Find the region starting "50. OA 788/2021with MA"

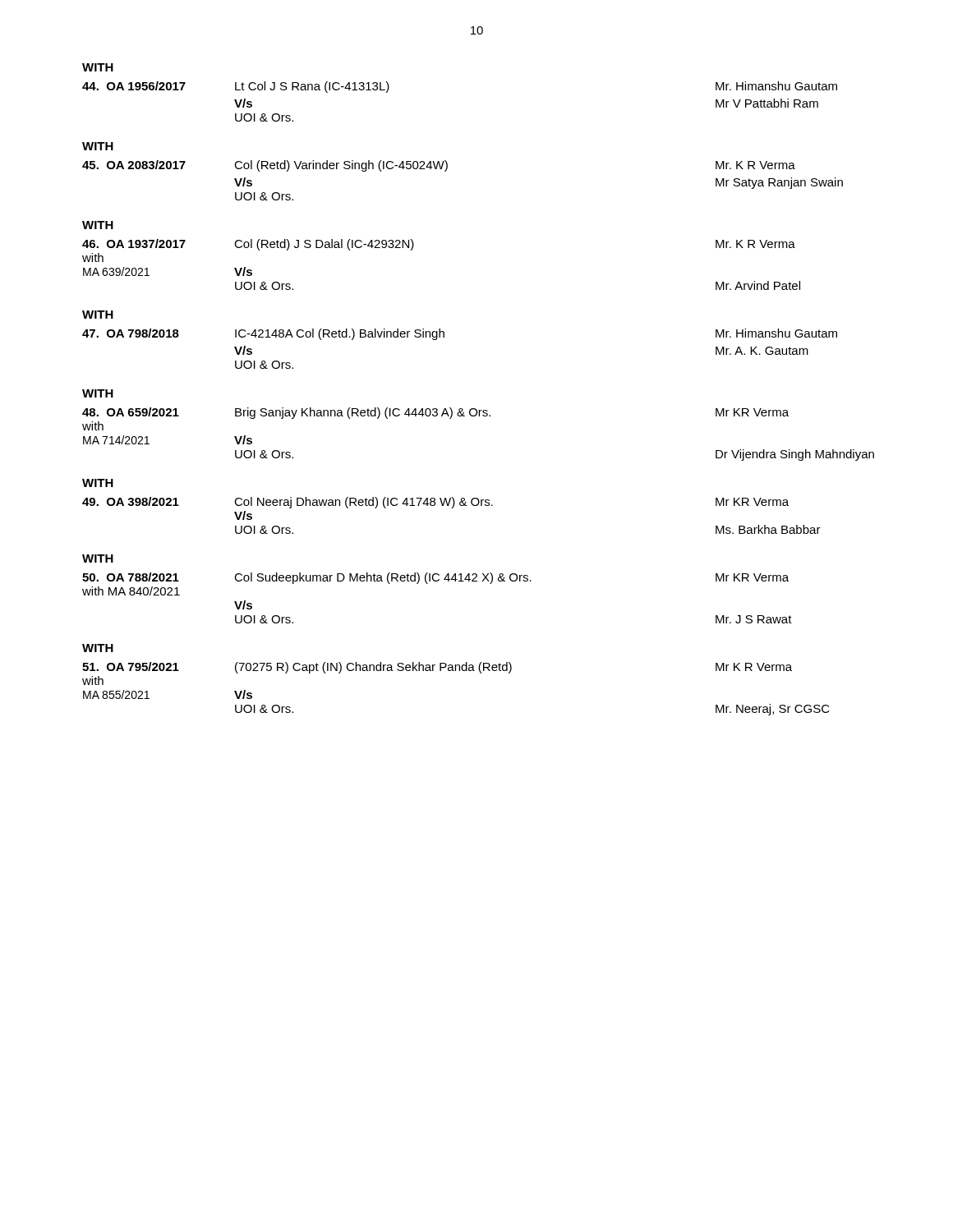click(435, 578)
